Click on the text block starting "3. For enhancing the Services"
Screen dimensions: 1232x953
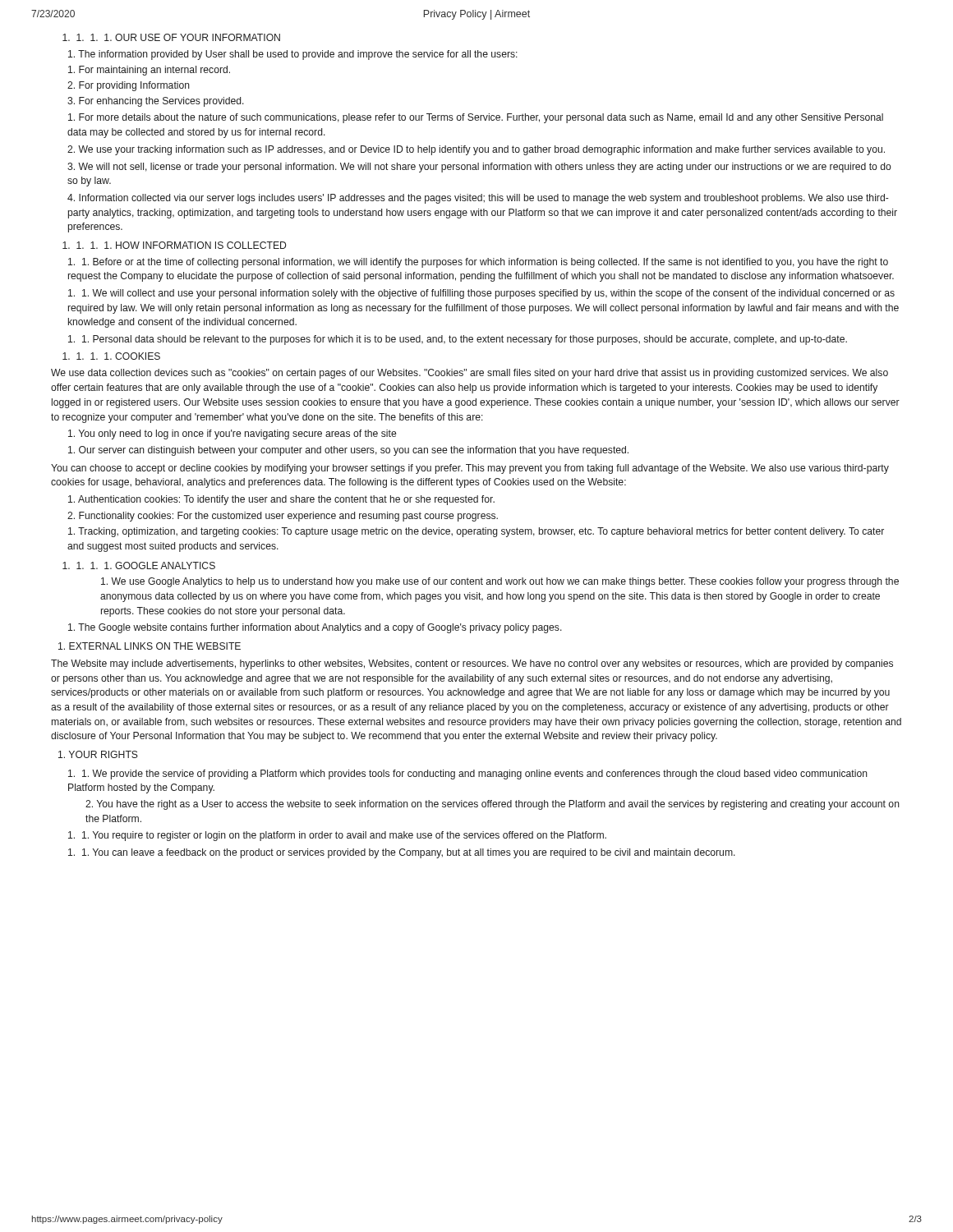pos(156,101)
